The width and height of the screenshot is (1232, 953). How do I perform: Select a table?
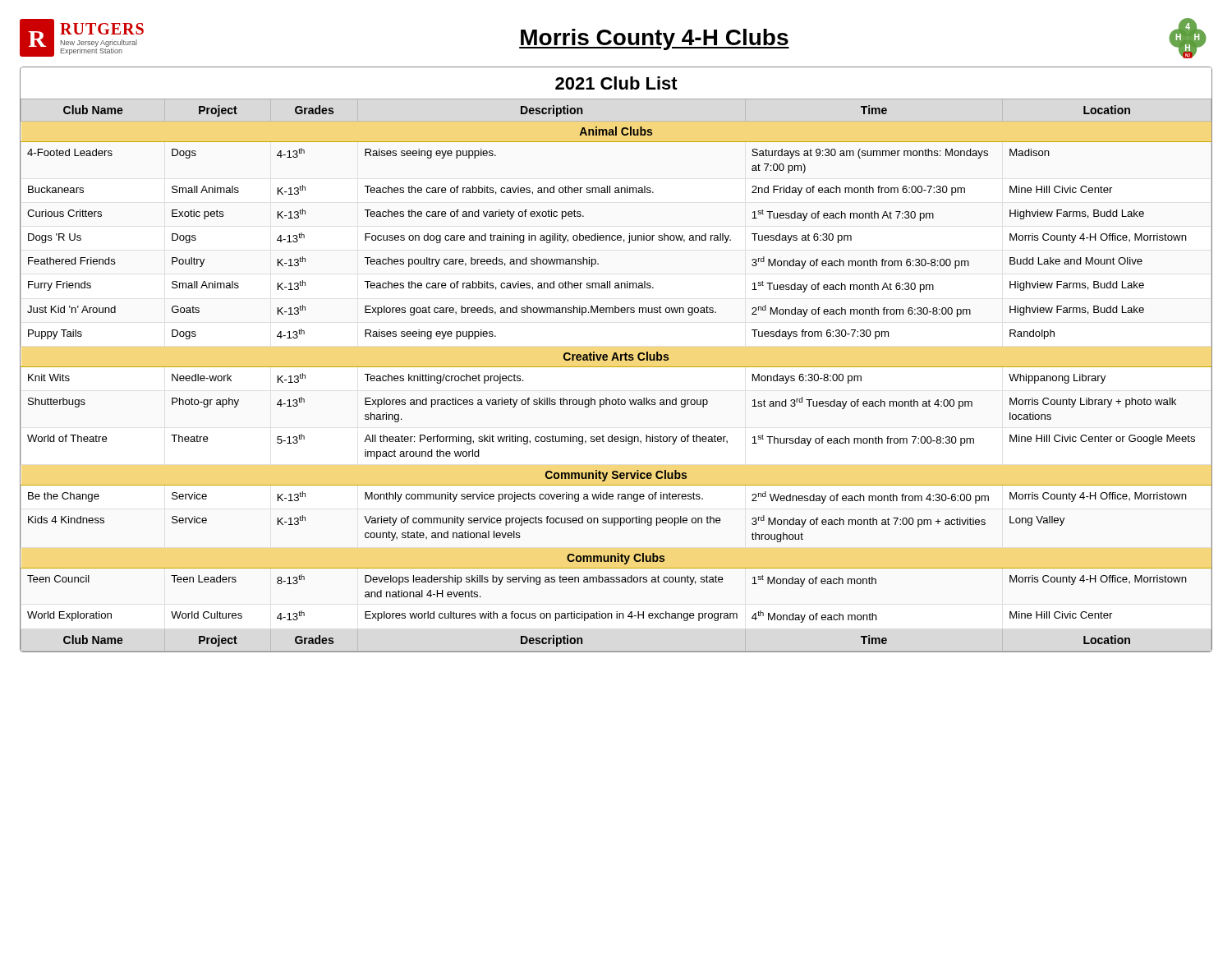click(x=616, y=359)
